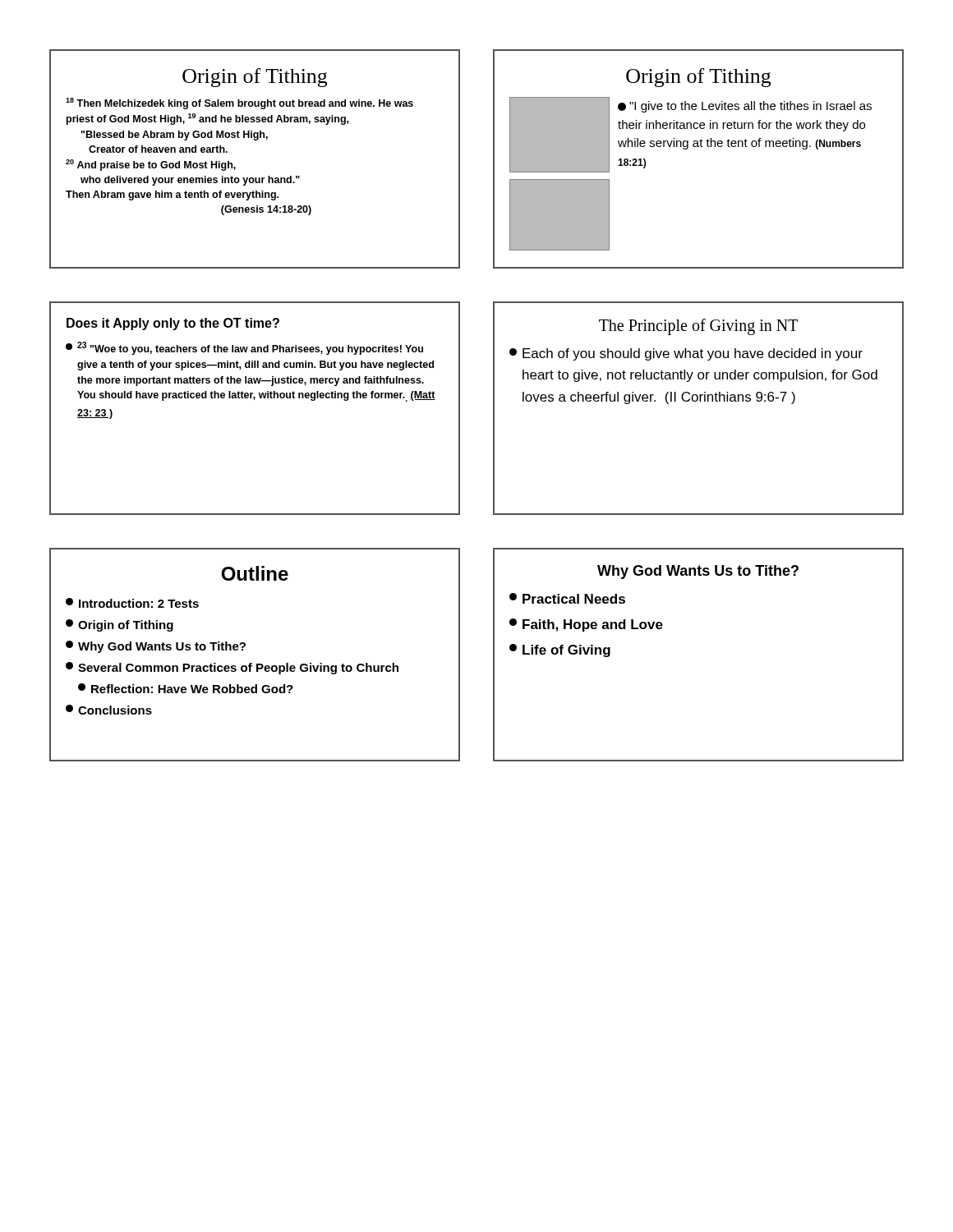This screenshot has height=1232, width=953.
Task: Find the text block starting "Life of Giving"
Action: (560, 650)
